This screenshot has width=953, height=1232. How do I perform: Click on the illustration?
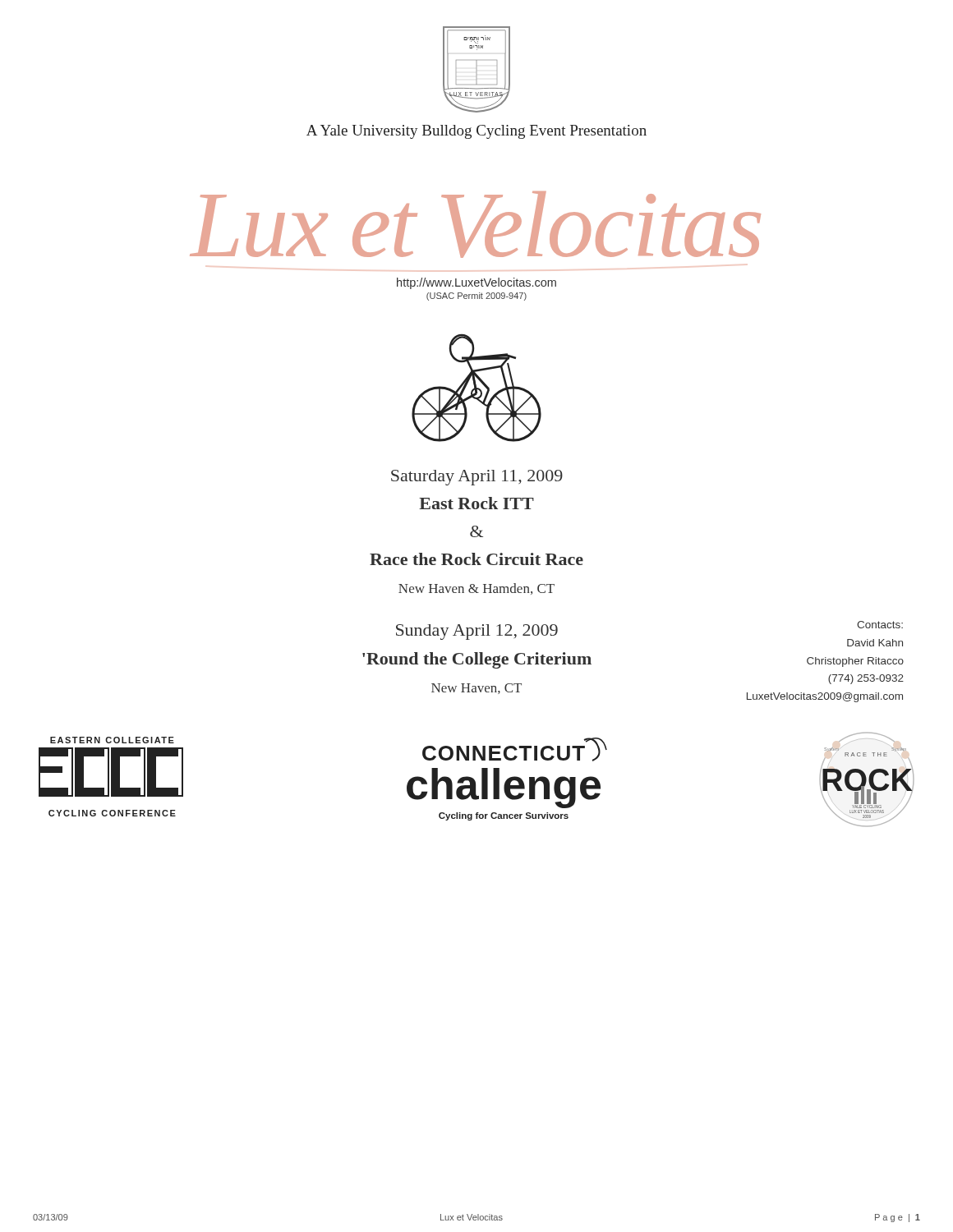[x=476, y=379]
